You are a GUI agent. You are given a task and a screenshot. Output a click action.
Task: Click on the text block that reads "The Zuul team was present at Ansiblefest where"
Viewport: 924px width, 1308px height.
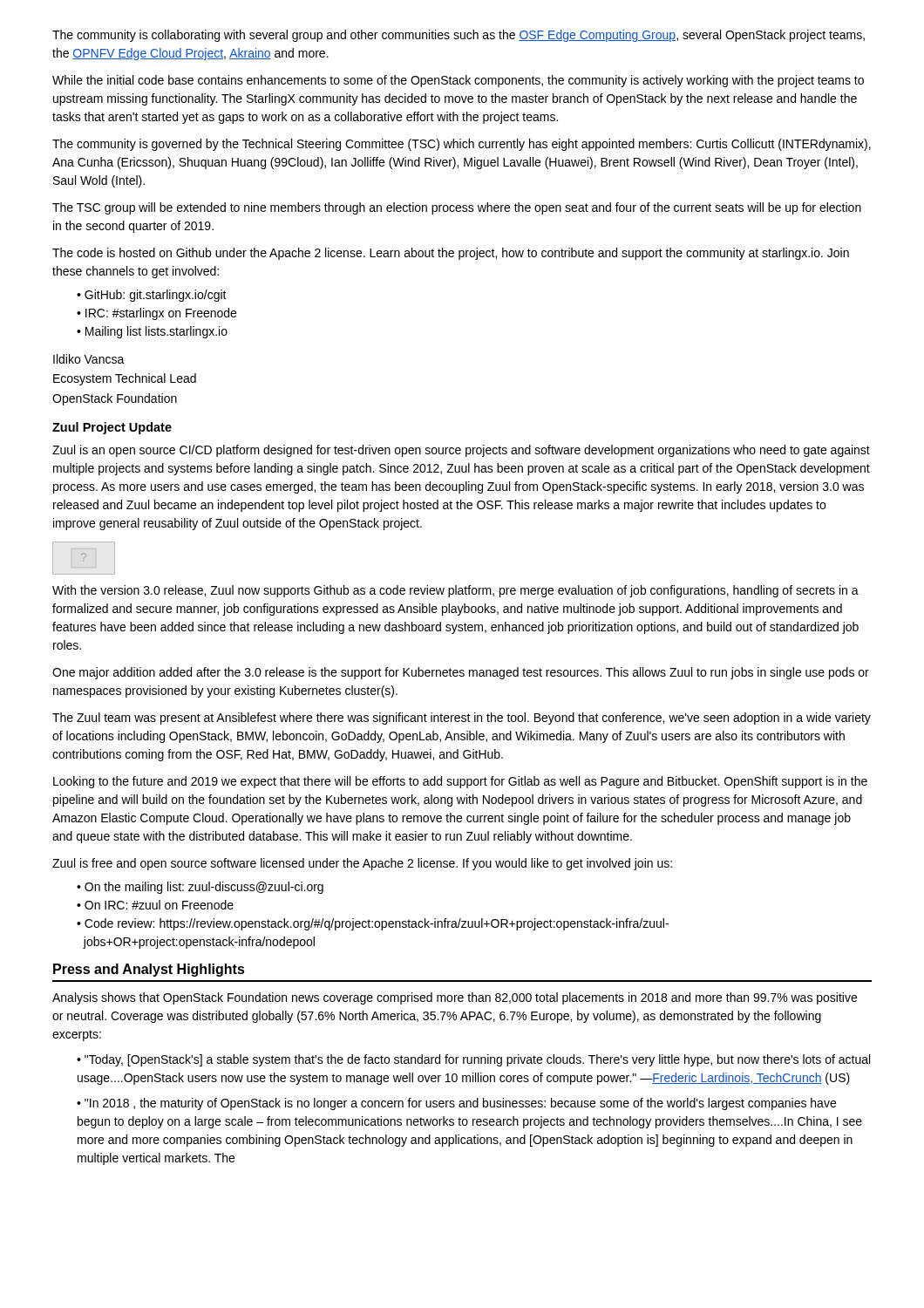click(461, 736)
